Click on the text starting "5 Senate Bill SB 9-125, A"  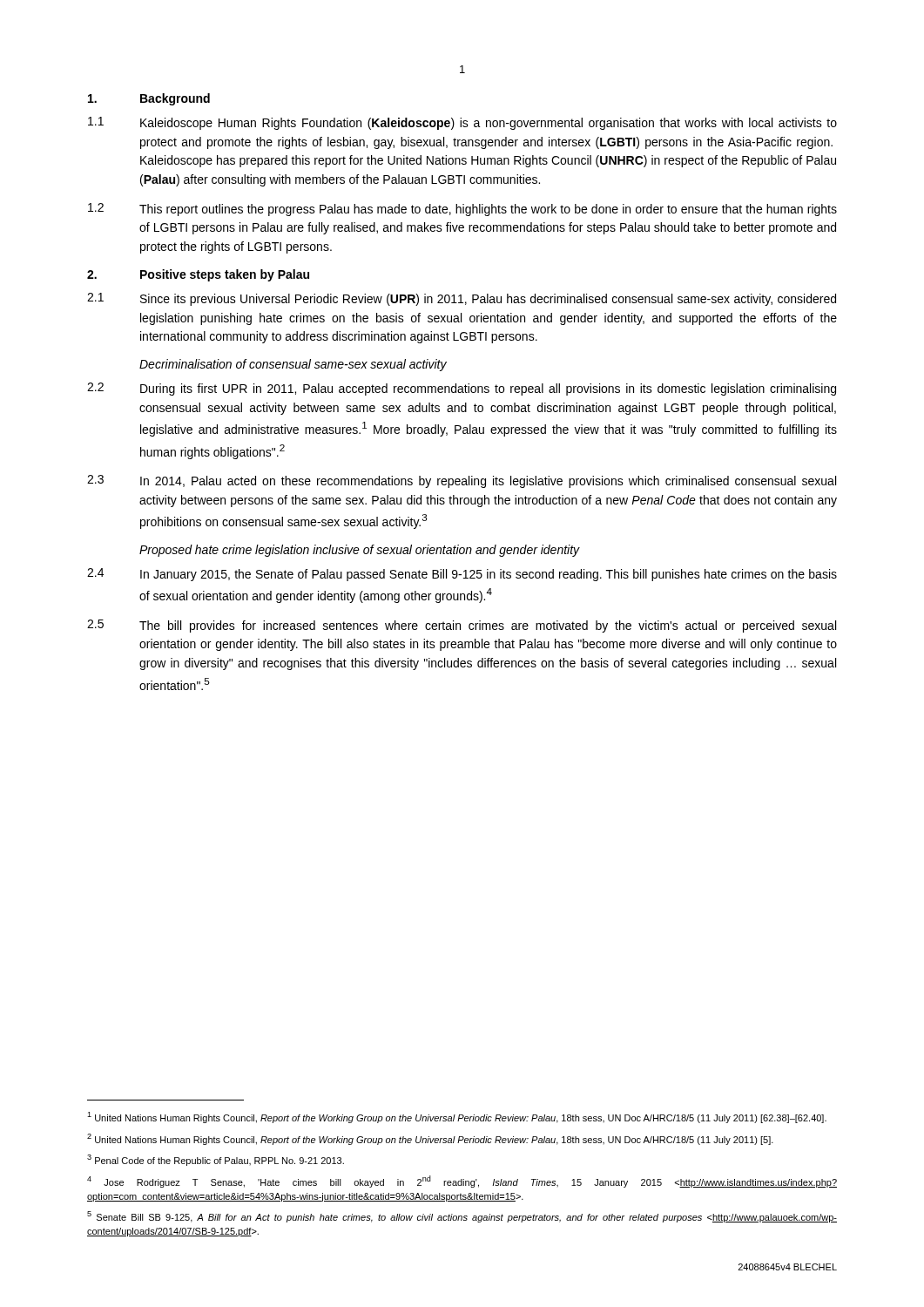(462, 1223)
